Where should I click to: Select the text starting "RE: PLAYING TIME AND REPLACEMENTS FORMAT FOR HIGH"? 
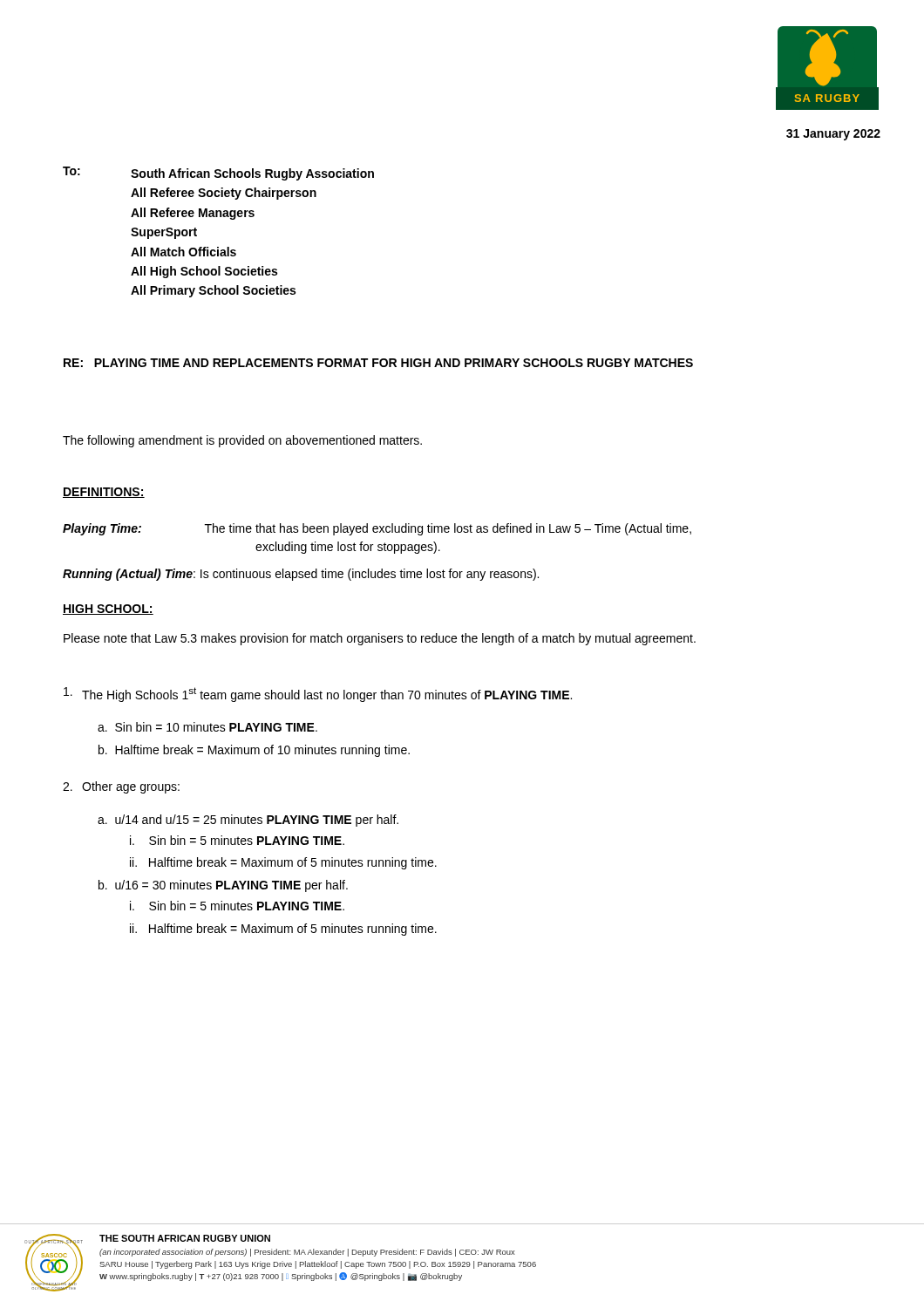pyautogui.click(x=378, y=363)
